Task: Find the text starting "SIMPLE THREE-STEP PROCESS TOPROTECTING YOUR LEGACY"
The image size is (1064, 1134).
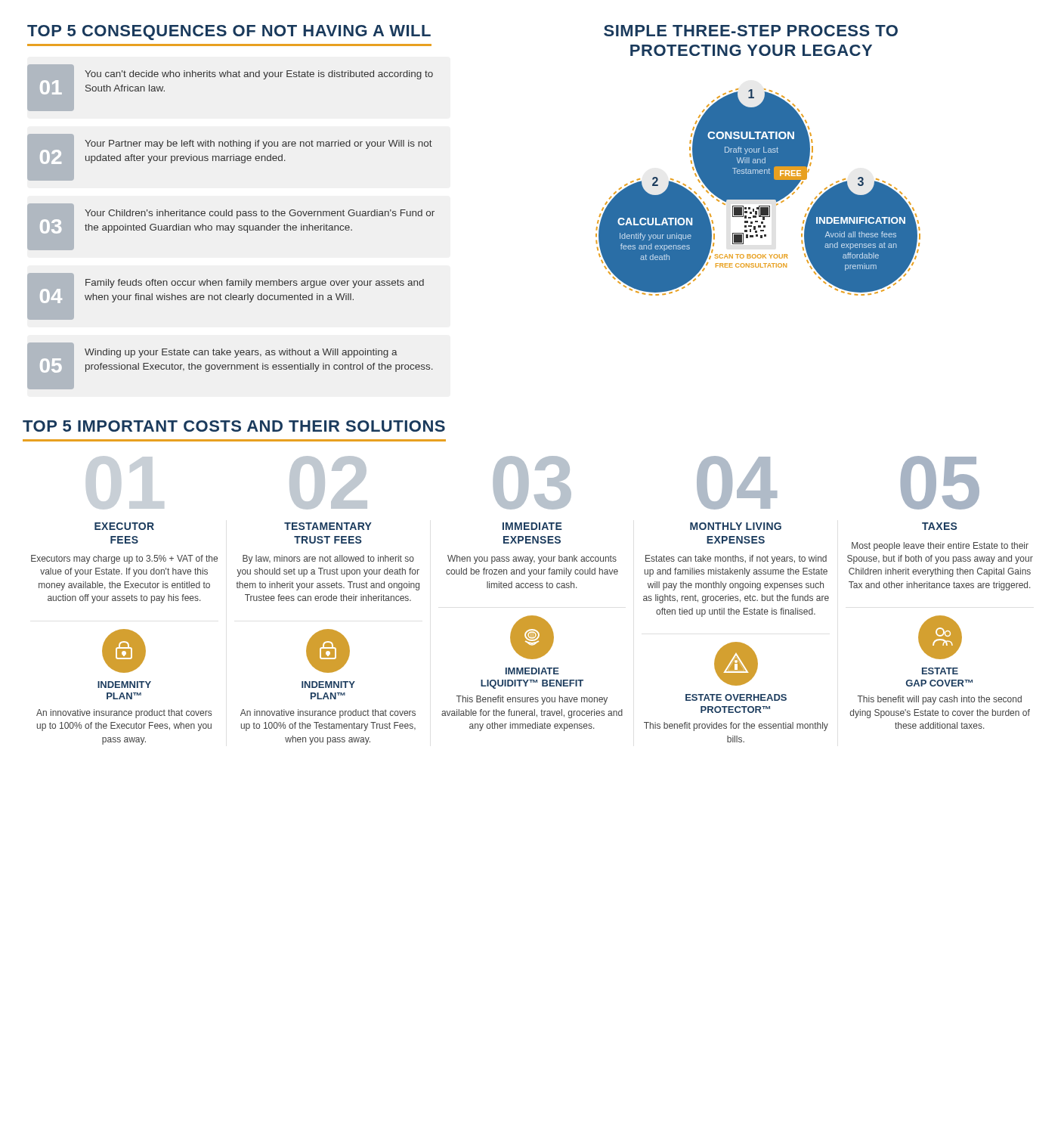Action: 751,41
